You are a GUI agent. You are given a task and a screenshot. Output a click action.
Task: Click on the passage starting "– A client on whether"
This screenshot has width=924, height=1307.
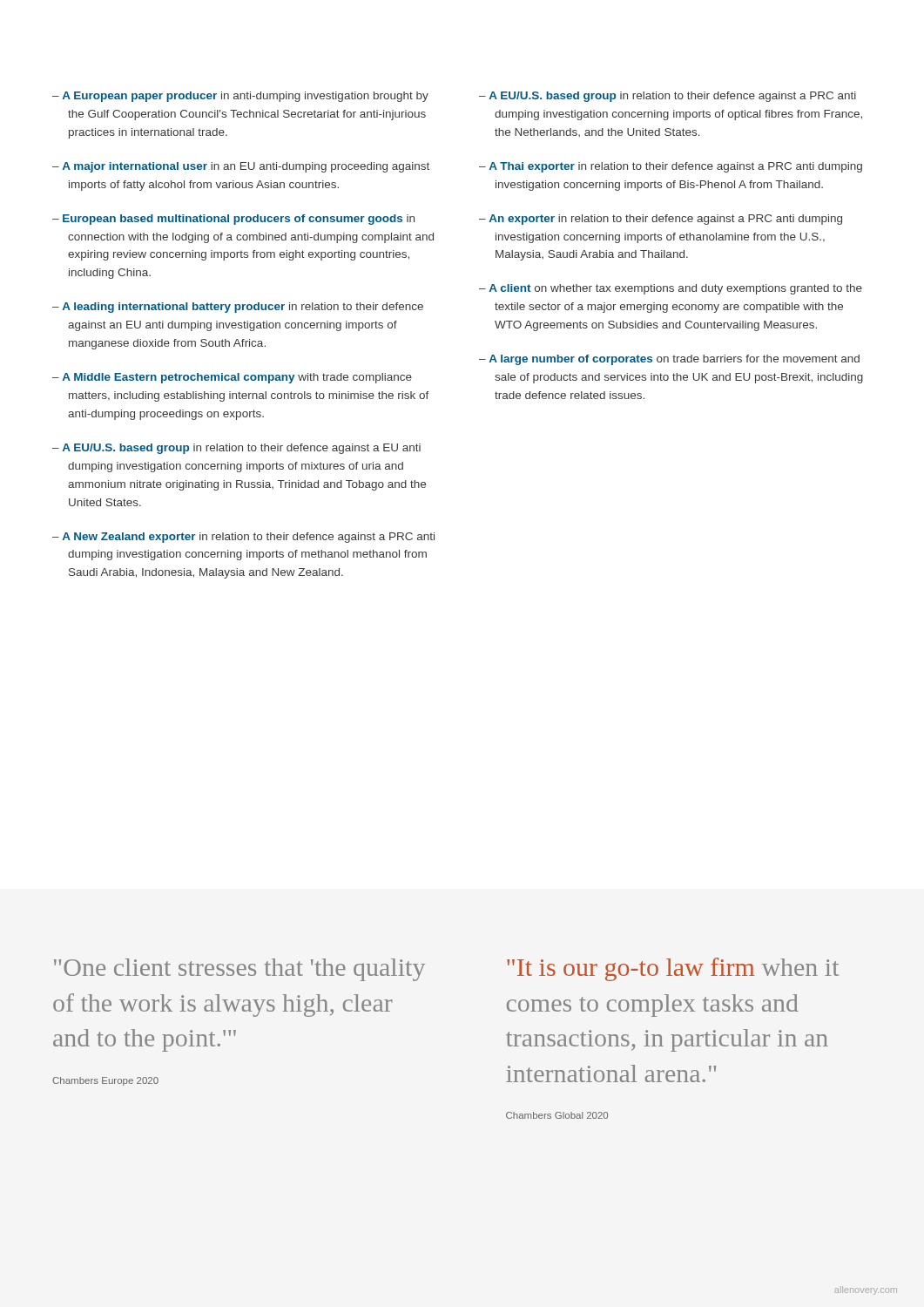pos(671,307)
